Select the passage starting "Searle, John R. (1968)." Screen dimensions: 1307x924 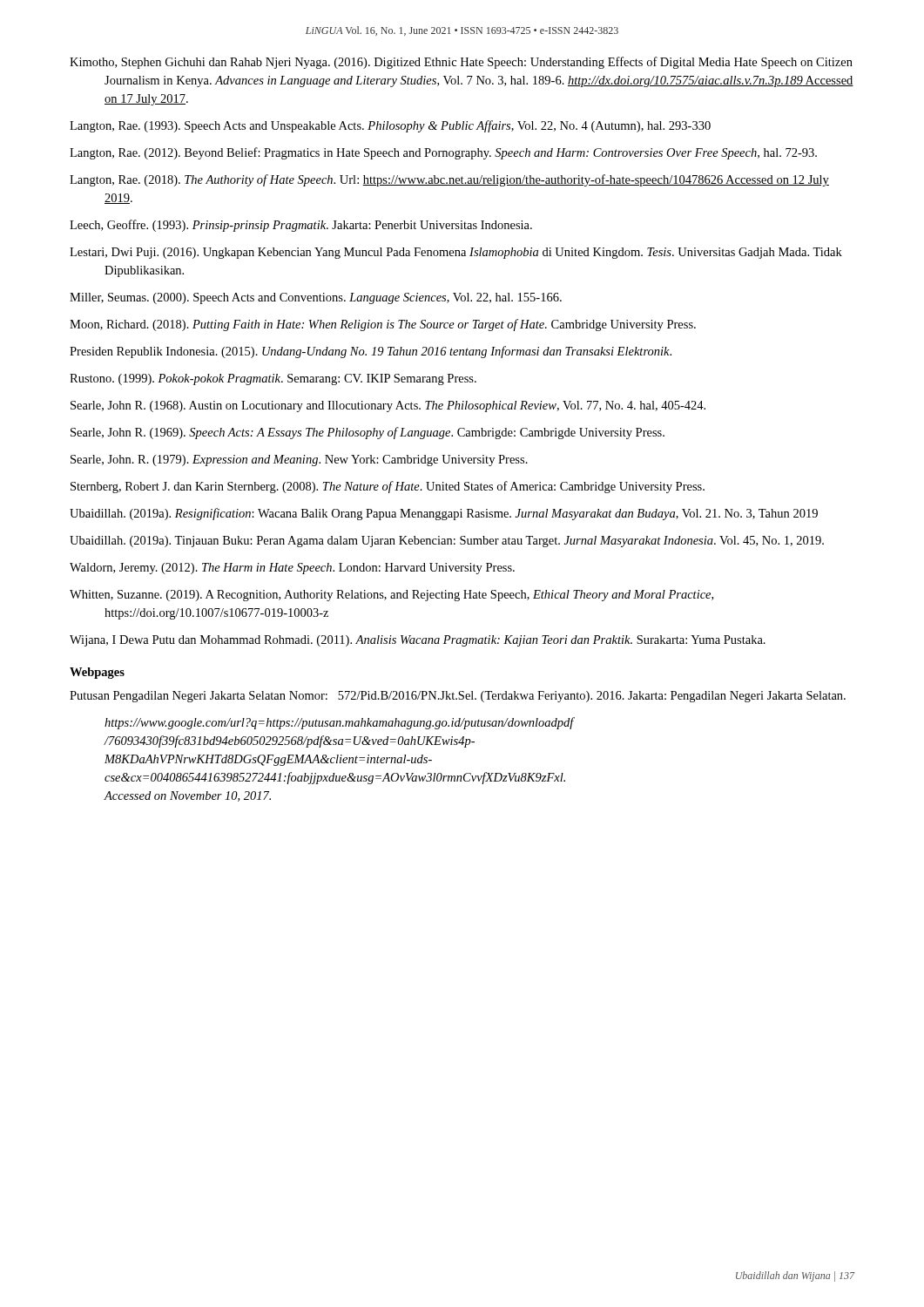click(x=388, y=405)
